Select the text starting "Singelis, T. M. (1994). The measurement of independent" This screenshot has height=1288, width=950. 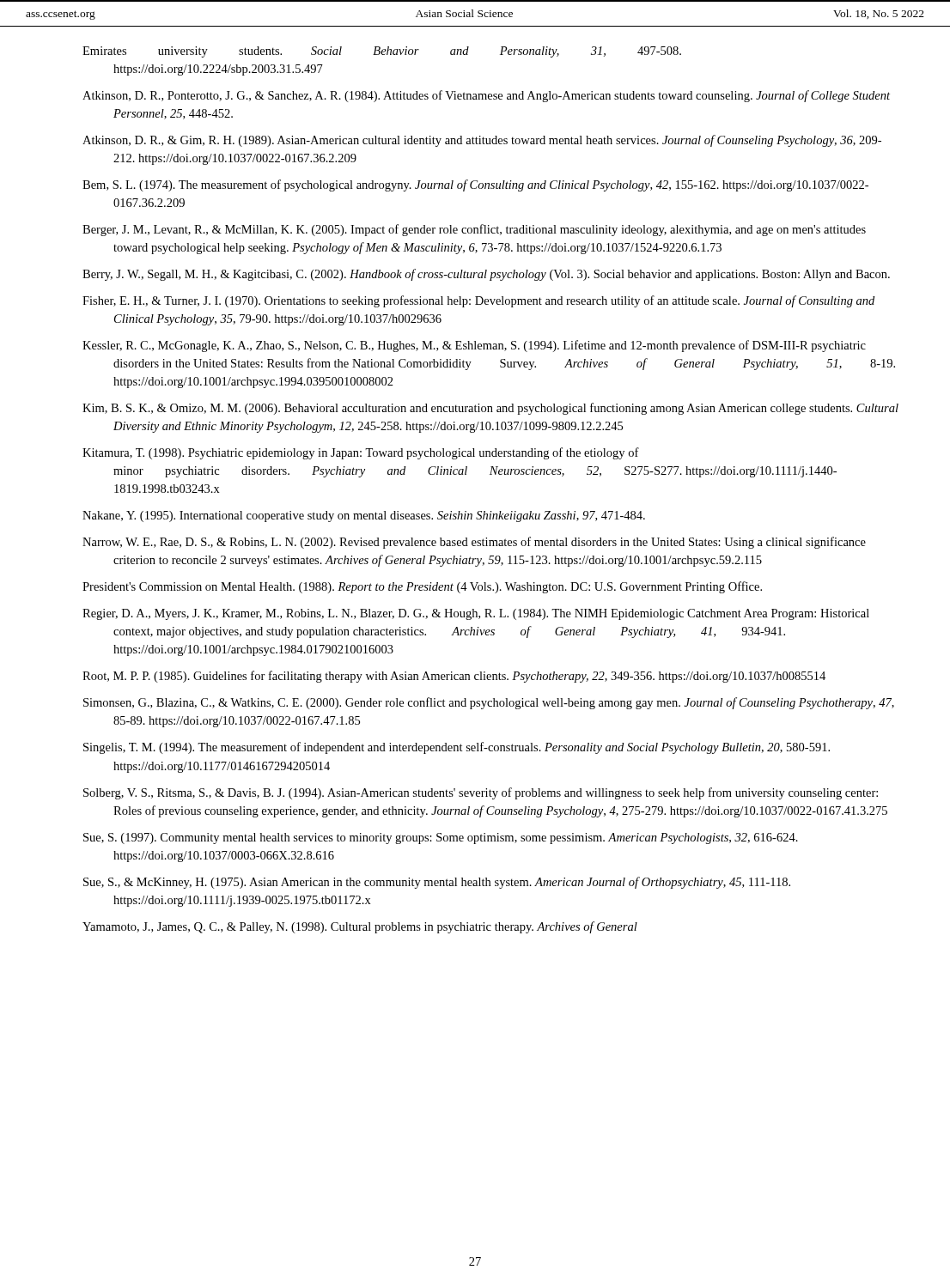click(457, 757)
